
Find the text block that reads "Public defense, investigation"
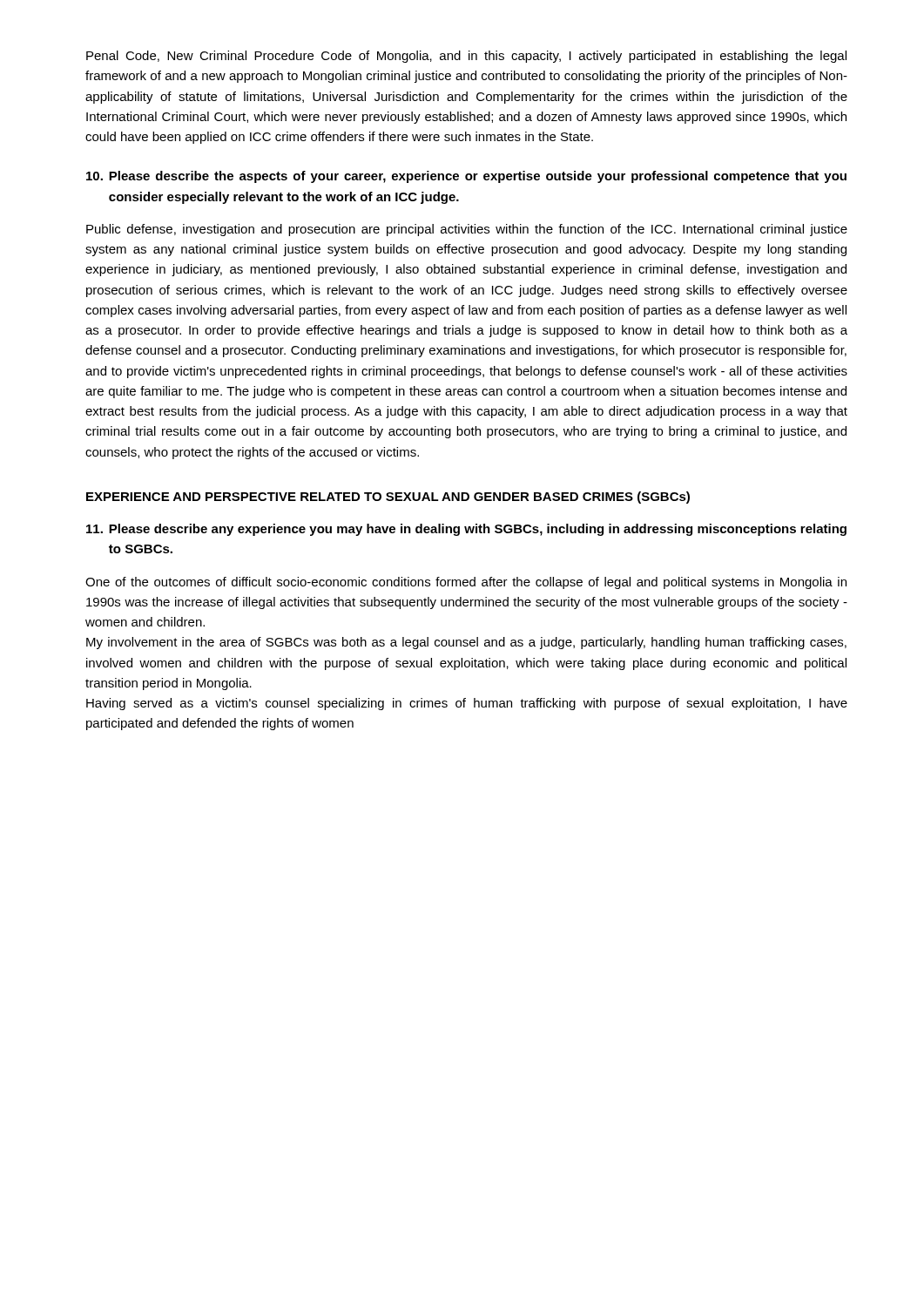pyautogui.click(x=466, y=340)
